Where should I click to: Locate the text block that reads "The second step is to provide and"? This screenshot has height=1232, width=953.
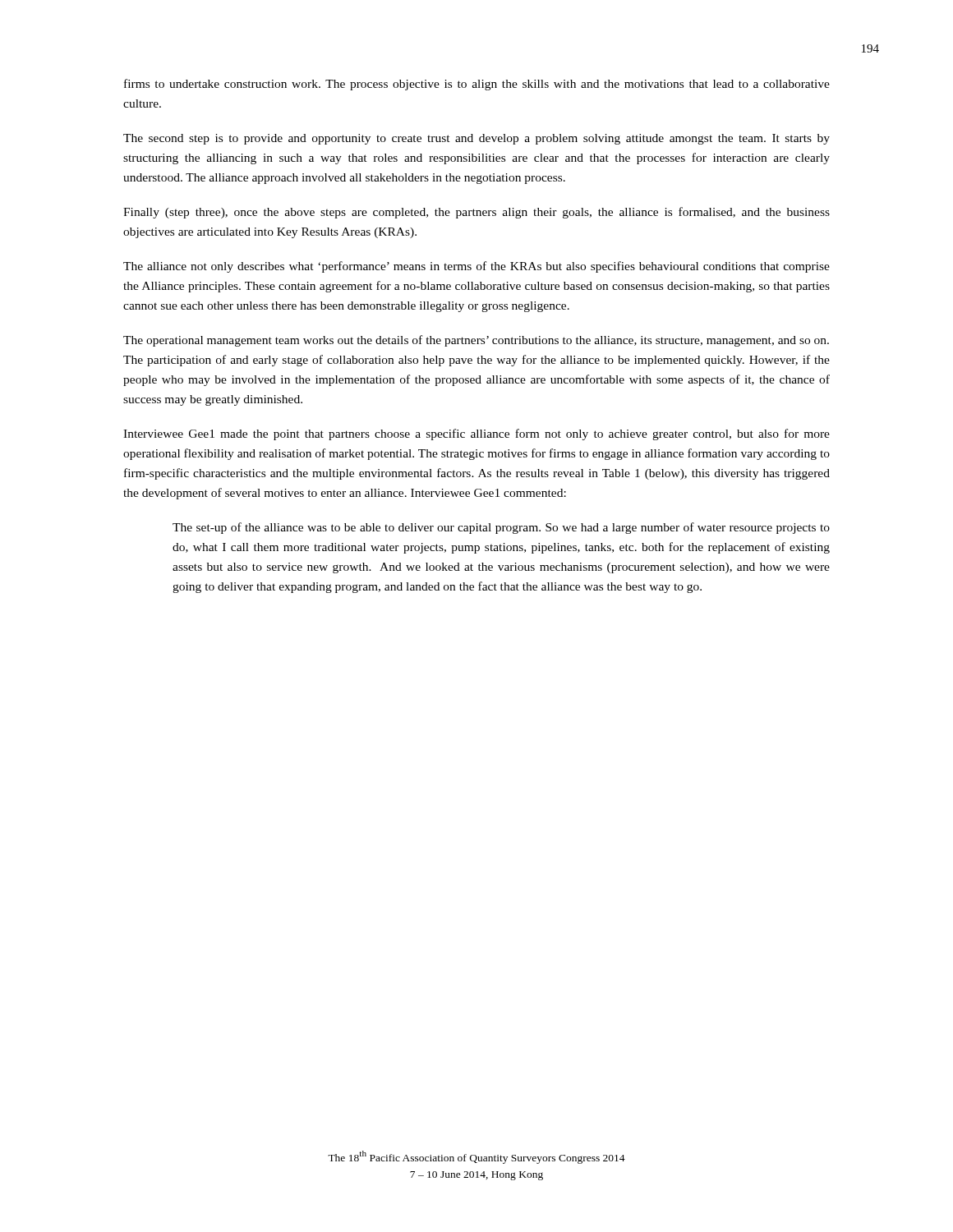click(x=476, y=157)
